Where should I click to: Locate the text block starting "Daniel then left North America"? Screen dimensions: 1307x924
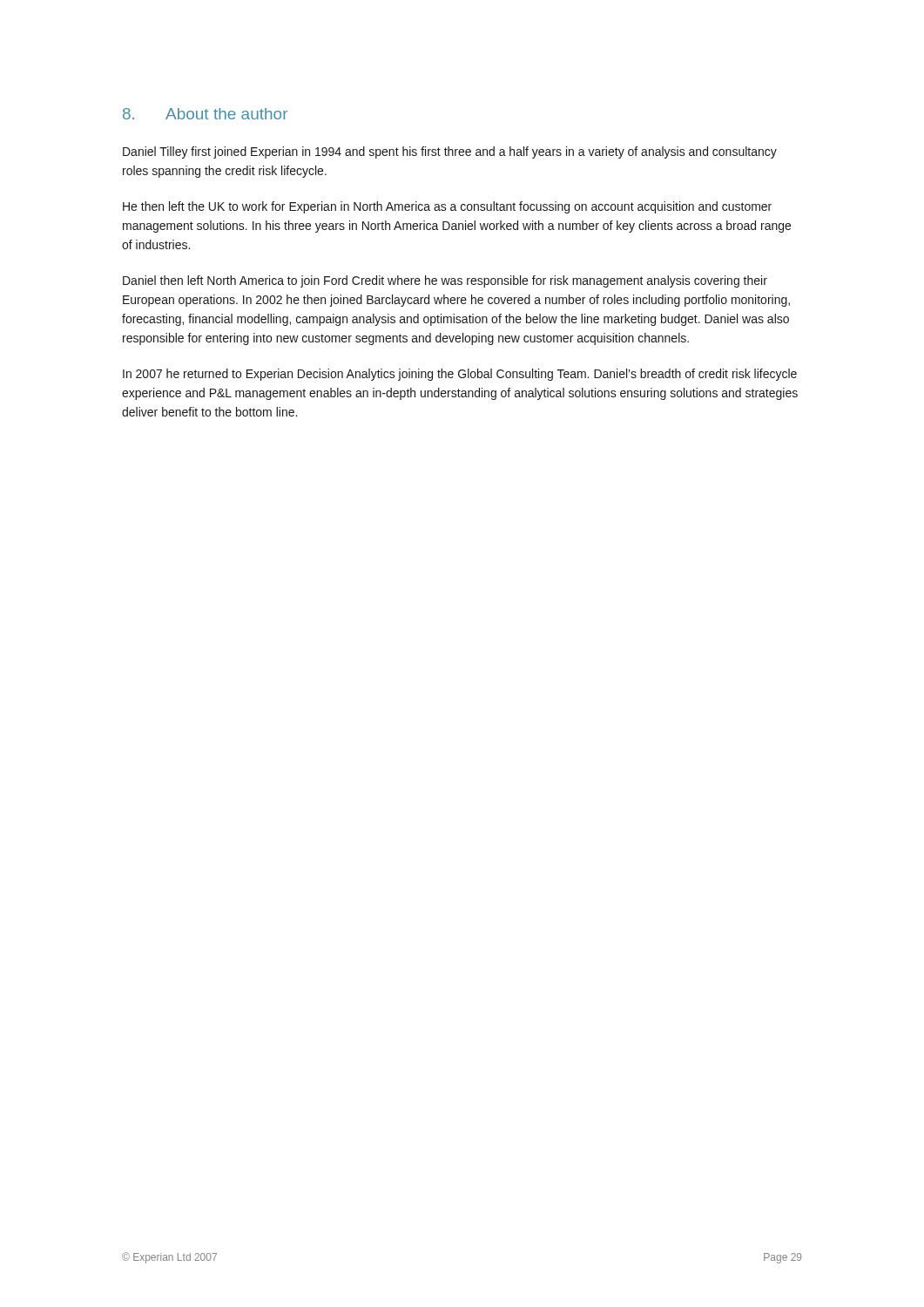456,309
